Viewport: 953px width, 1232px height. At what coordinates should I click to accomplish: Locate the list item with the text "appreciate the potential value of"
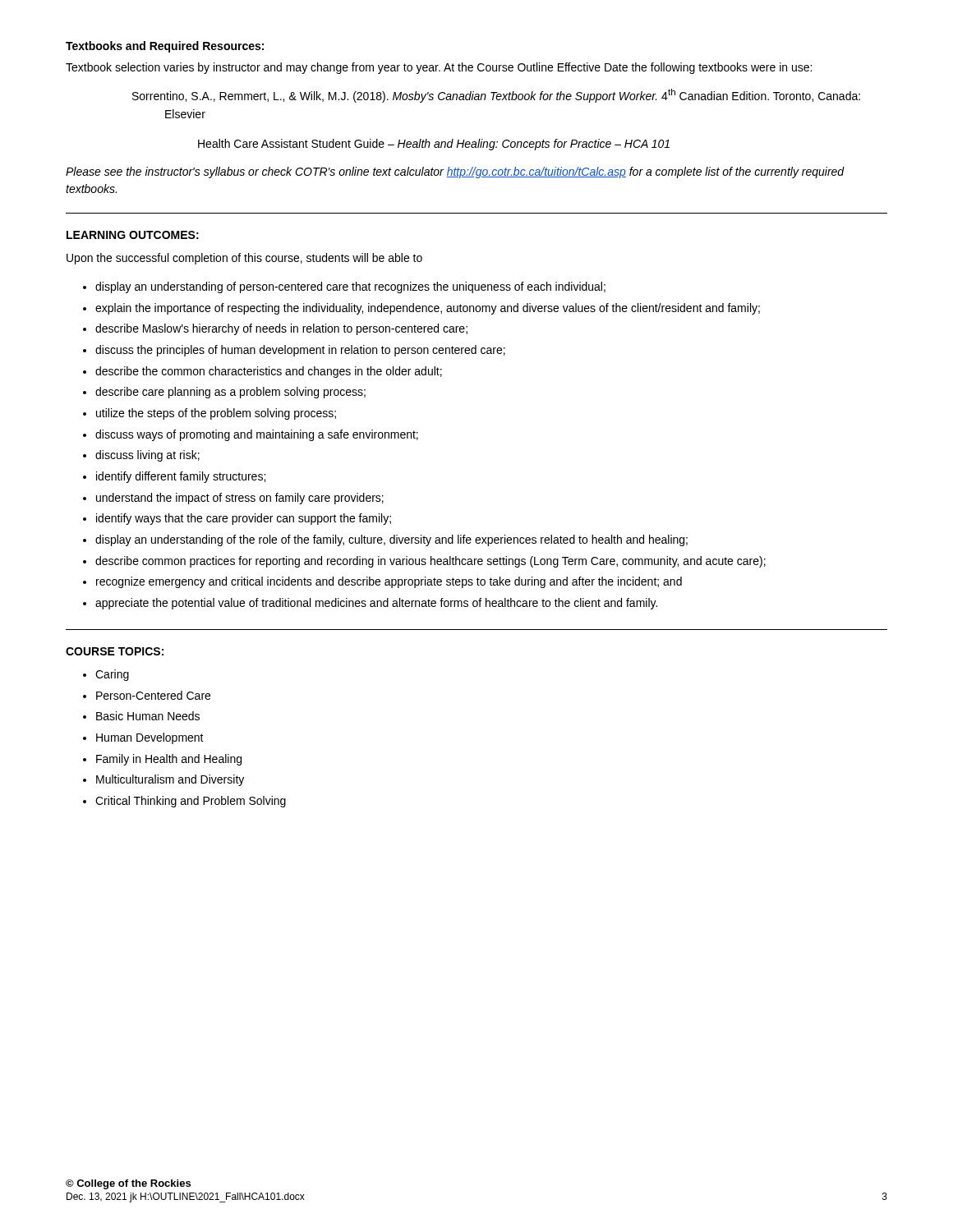[x=377, y=603]
